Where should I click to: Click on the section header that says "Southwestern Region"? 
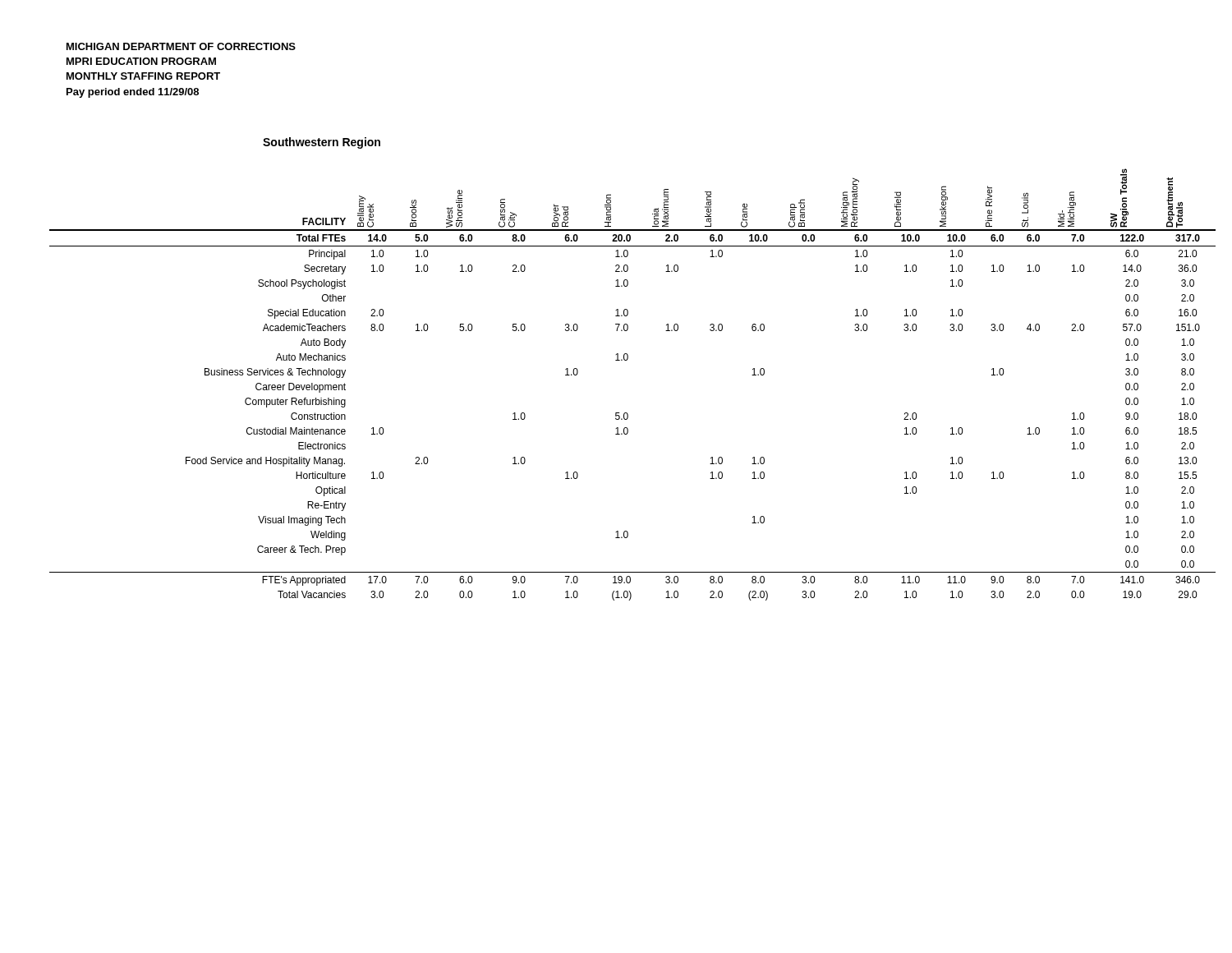coord(322,142)
